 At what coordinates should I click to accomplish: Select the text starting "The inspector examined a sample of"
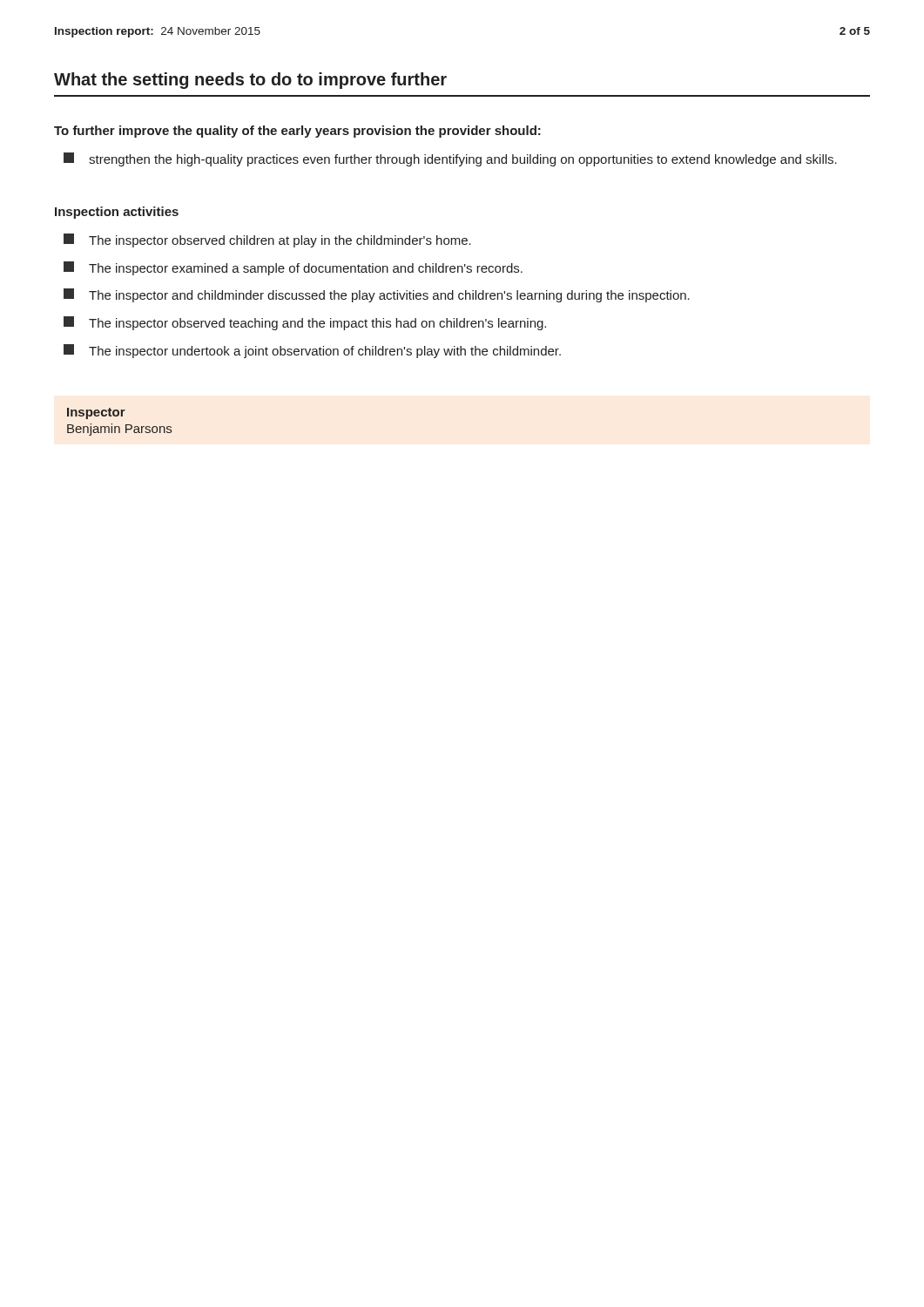466,268
